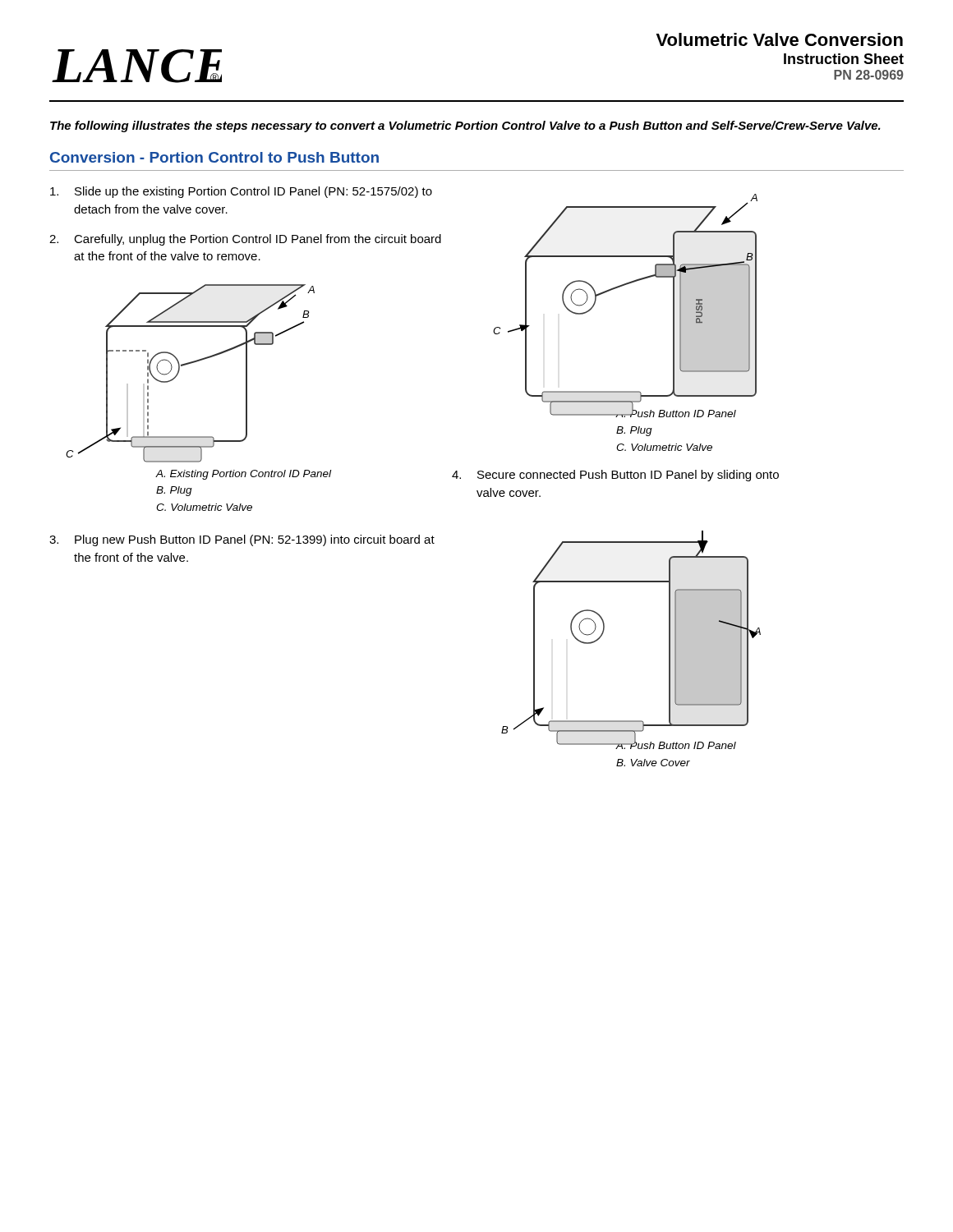
Task: Find the passage starting "2. Carefully, unplug the Portion Control"
Action: pos(246,247)
